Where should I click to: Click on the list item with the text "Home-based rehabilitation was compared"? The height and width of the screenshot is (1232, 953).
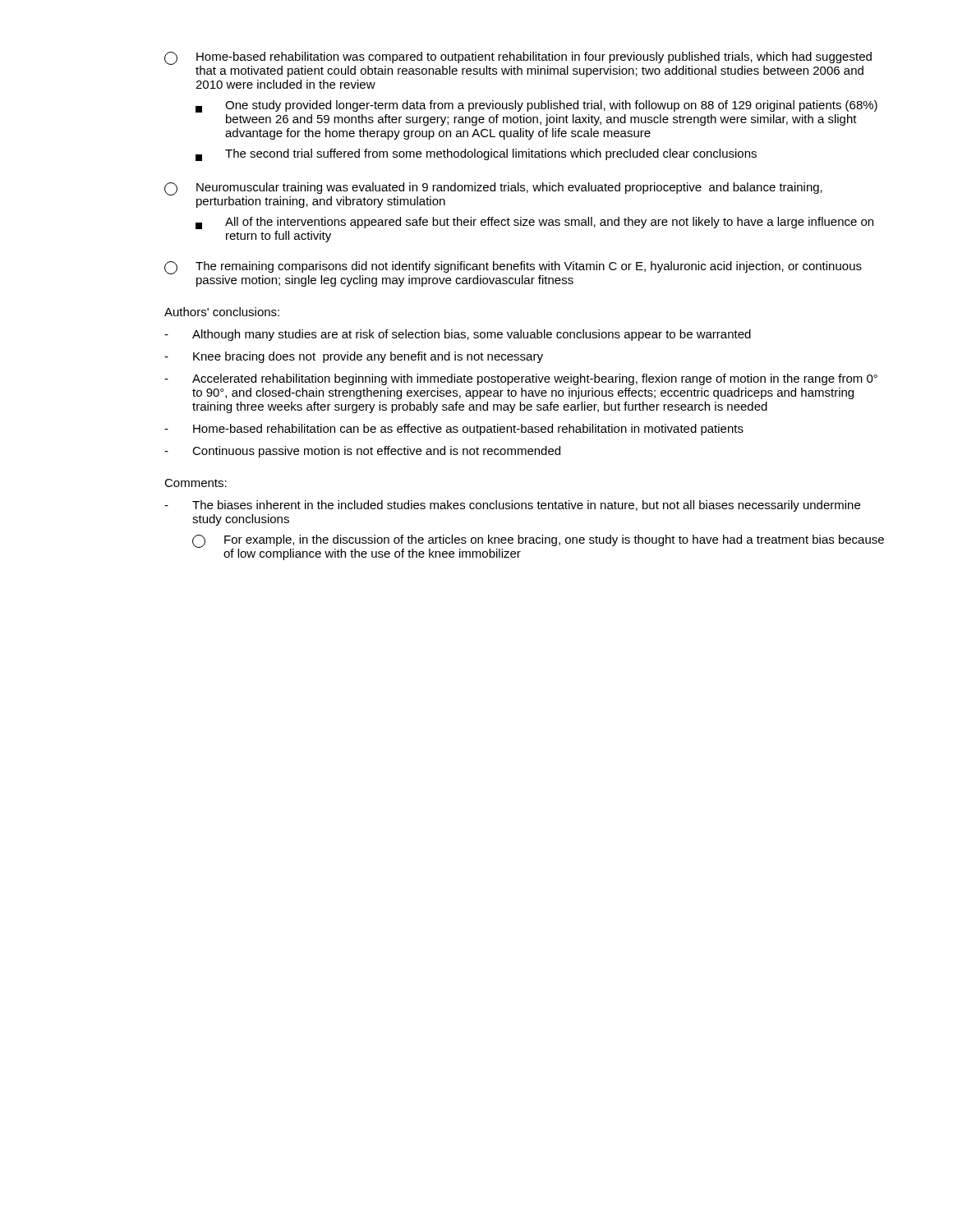coord(526,110)
